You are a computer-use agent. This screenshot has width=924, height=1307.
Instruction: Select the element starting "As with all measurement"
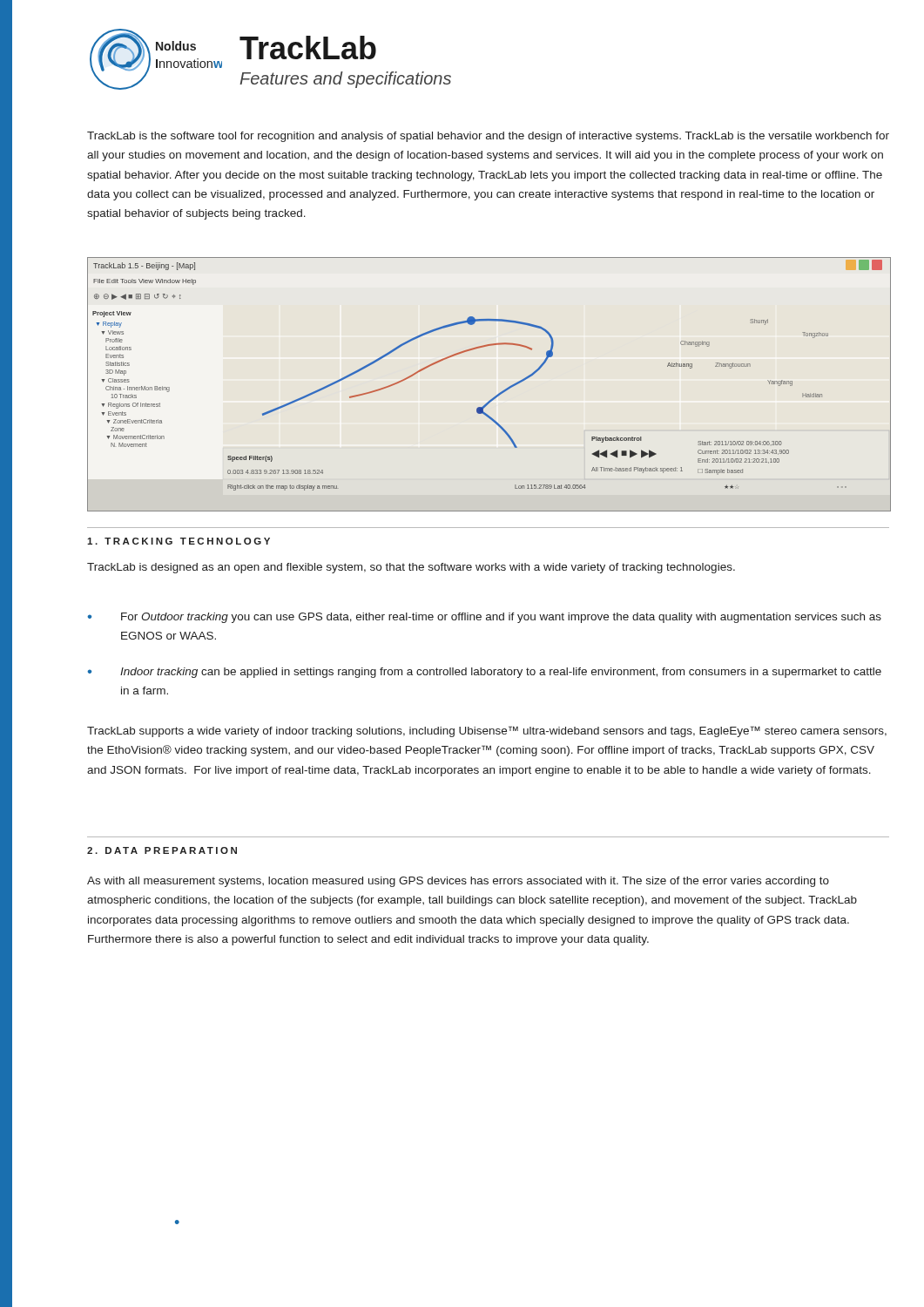click(472, 910)
